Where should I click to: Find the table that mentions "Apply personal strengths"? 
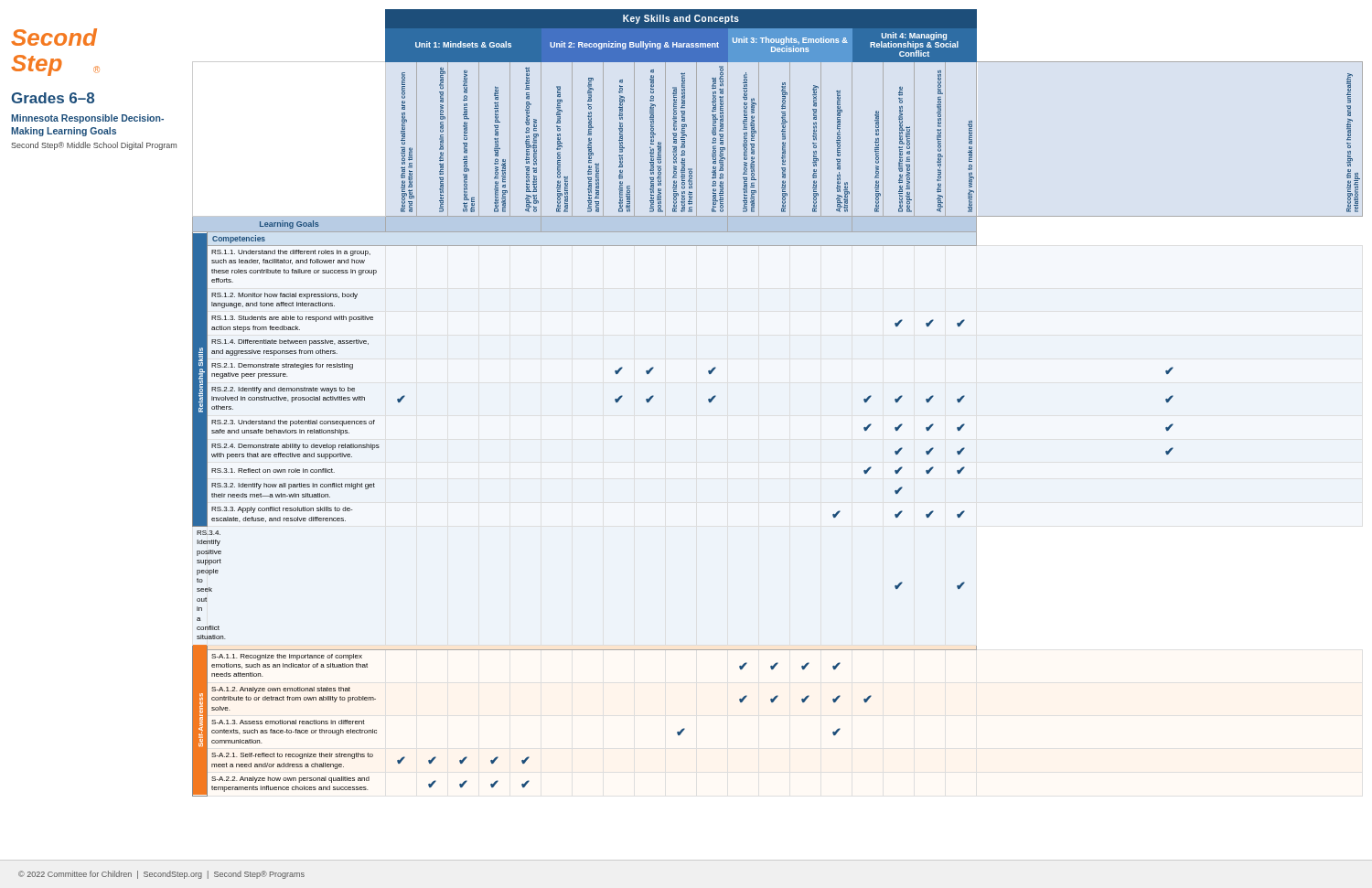click(777, 430)
